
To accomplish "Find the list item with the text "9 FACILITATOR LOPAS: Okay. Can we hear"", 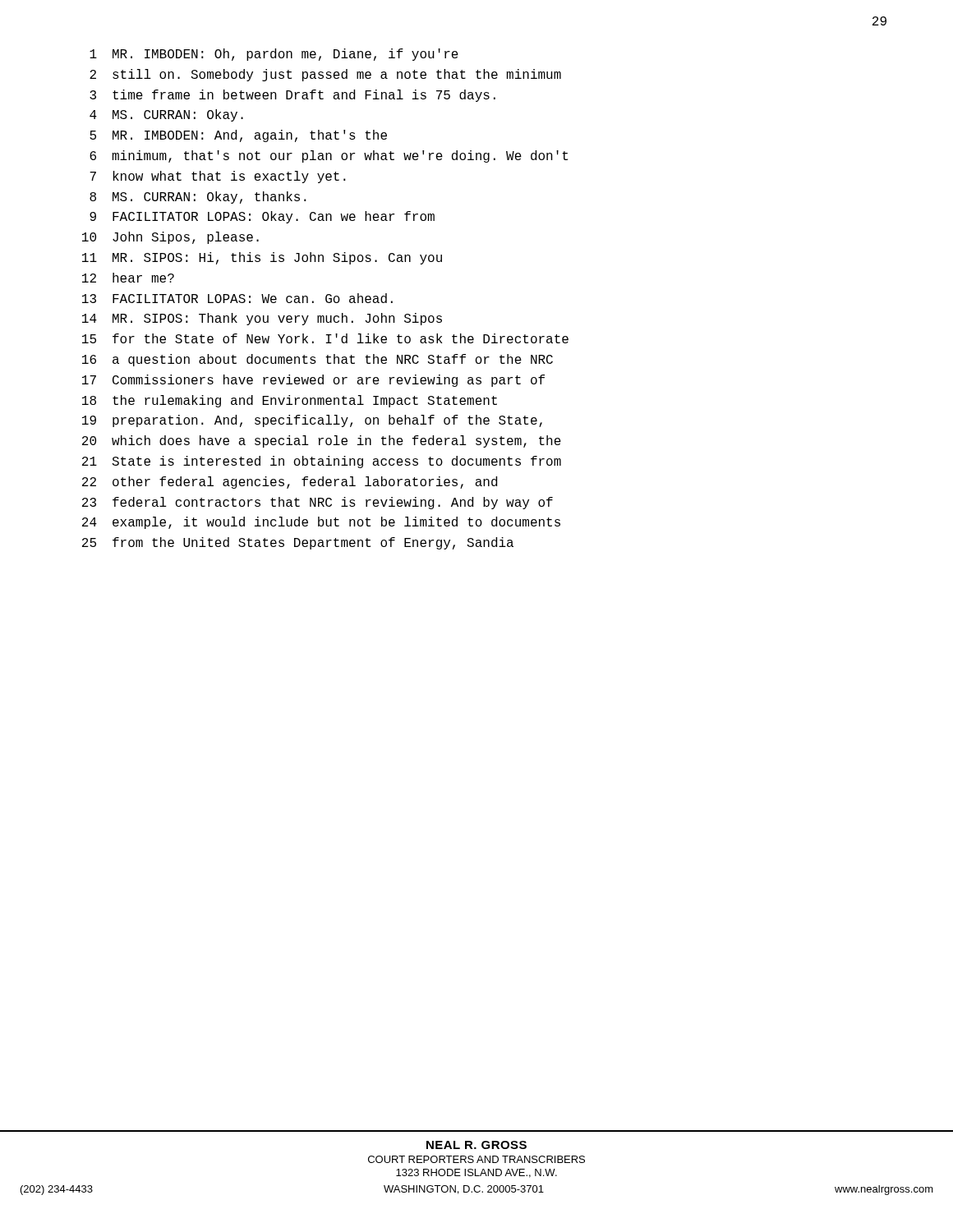I will [262, 217].
